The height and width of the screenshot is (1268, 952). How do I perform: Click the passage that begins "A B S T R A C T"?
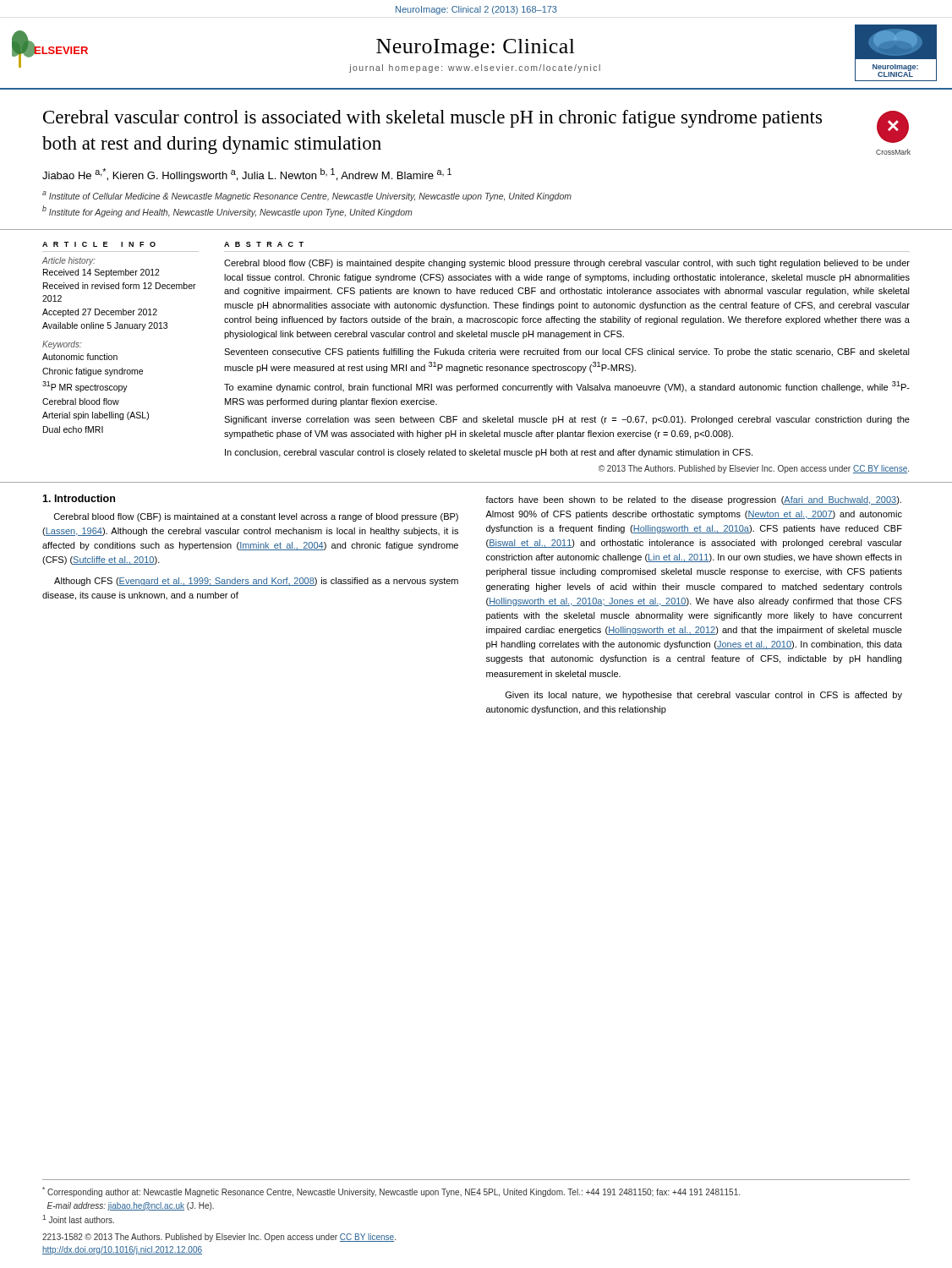click(x=567, y=357)
